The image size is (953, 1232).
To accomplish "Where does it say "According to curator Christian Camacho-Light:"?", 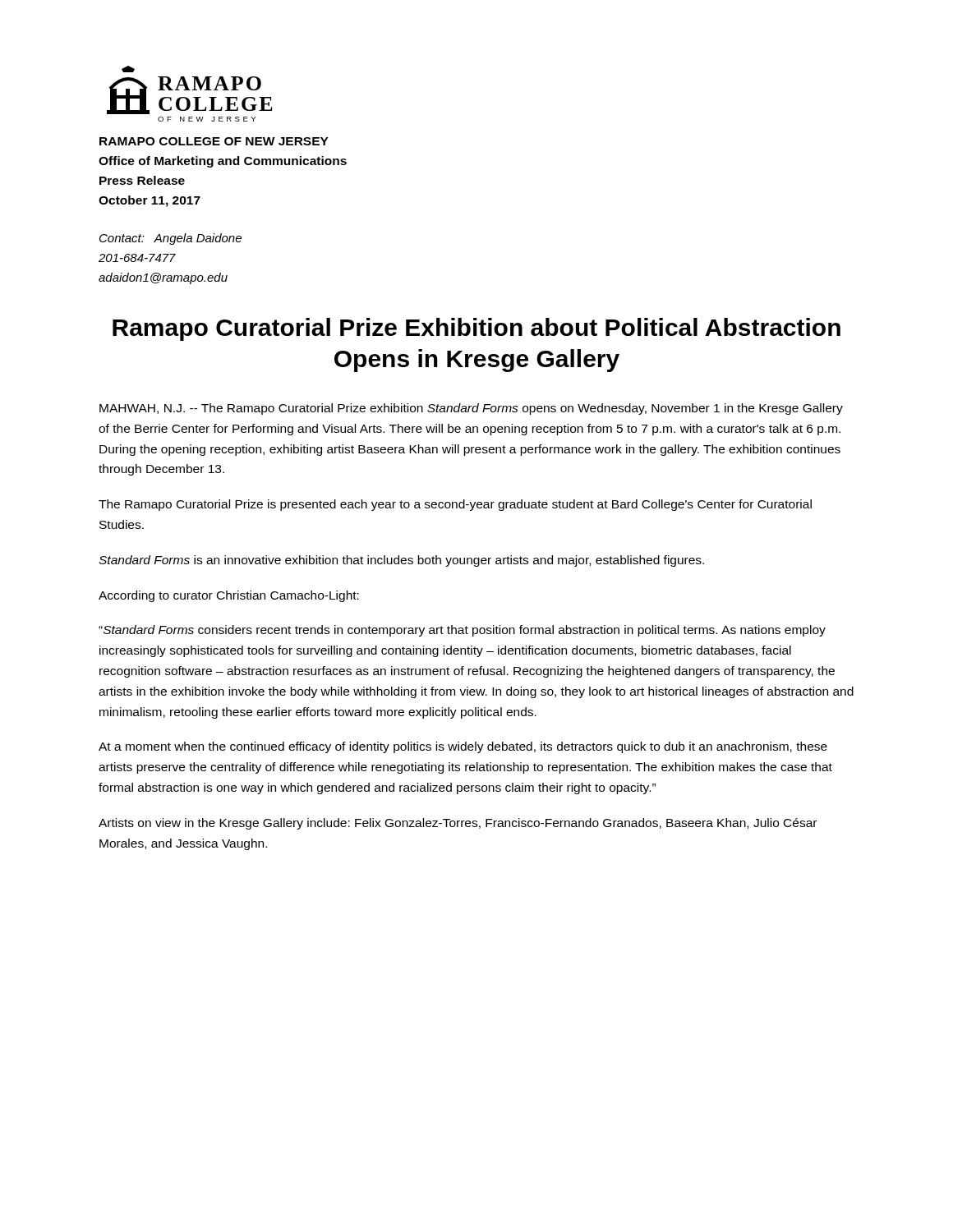I will click(x=229, y=595).
